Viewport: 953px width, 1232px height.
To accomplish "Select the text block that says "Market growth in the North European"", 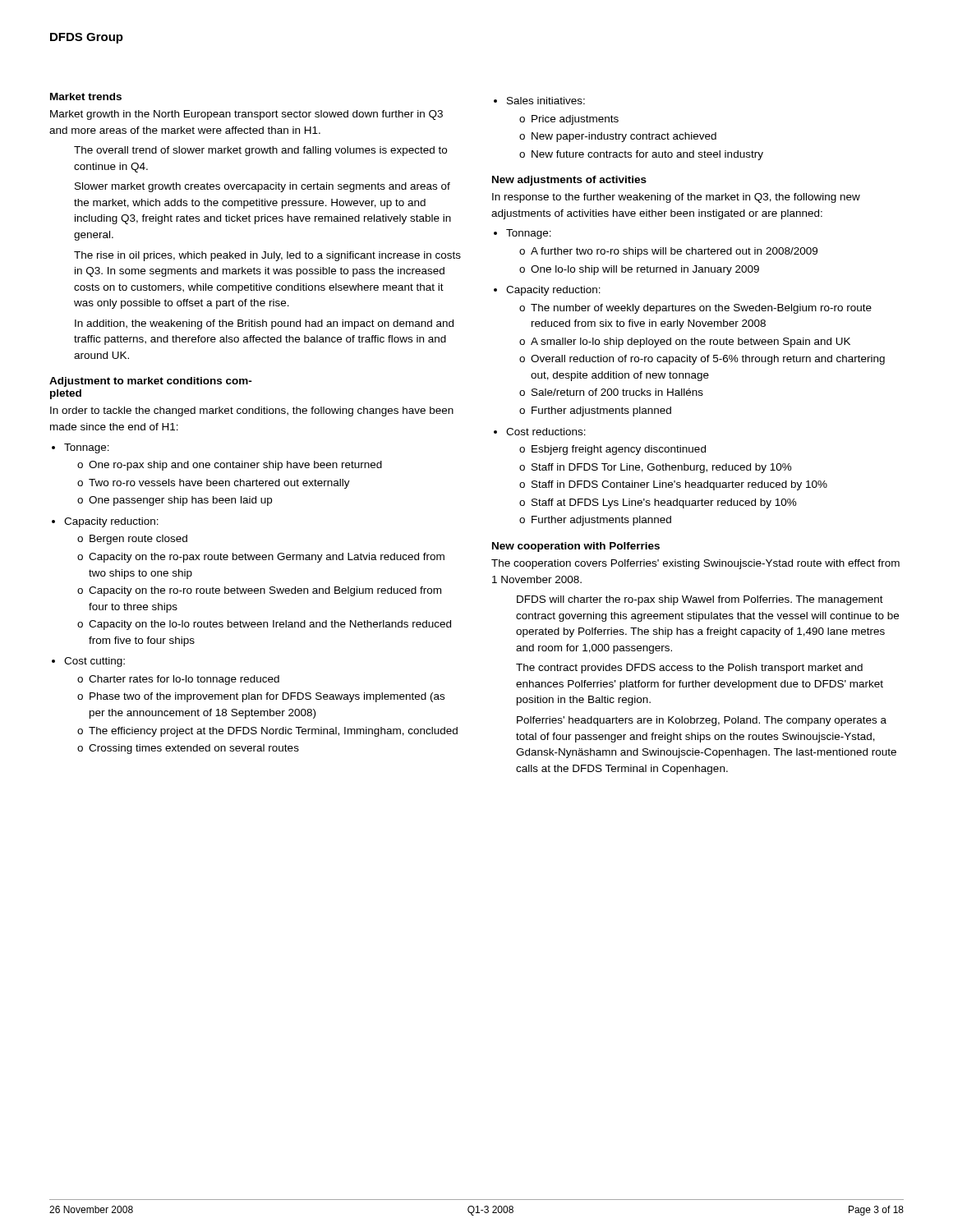I will pos(255,235).
